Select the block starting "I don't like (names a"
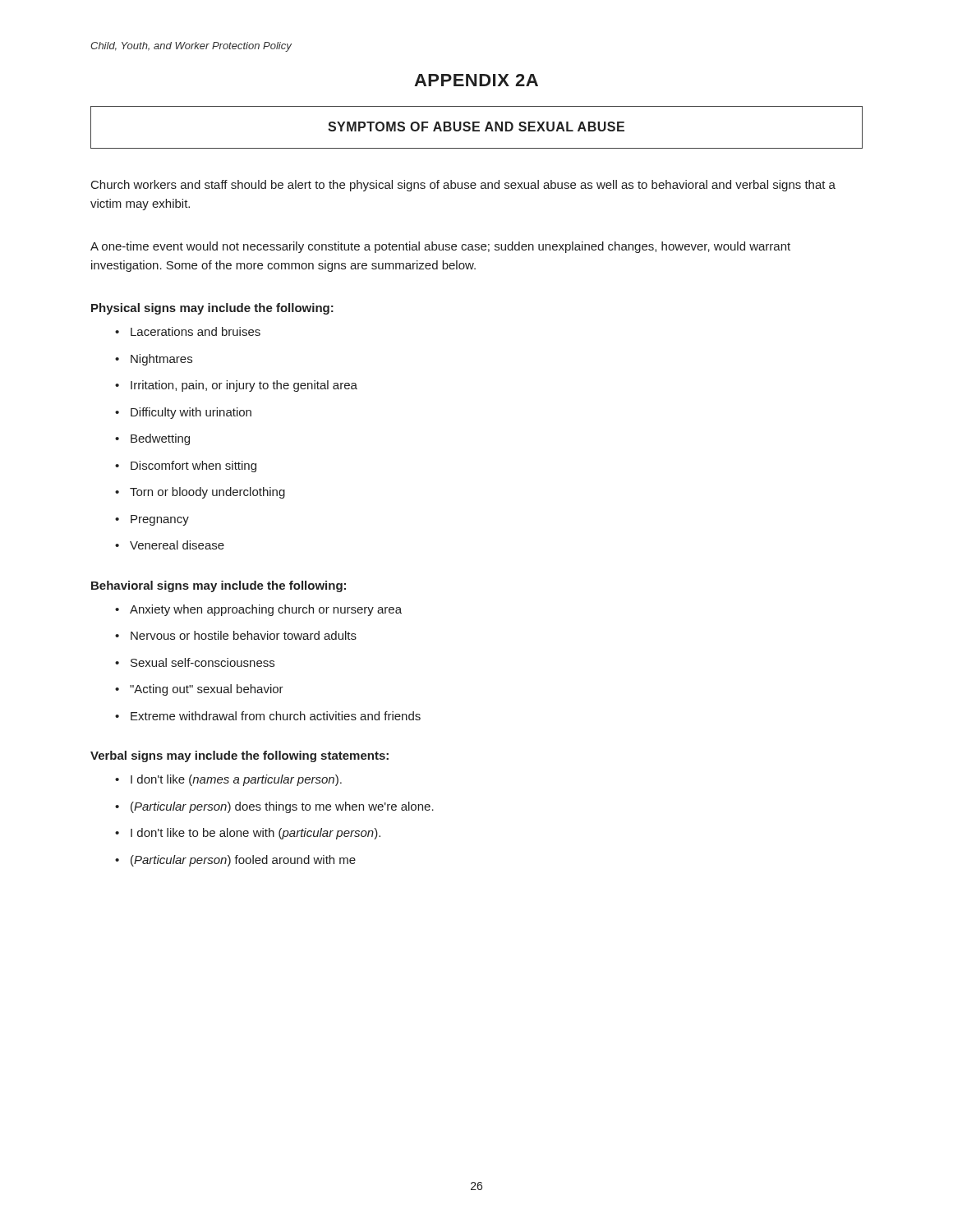Screen dimensions: 1232x953 (228, 780)
